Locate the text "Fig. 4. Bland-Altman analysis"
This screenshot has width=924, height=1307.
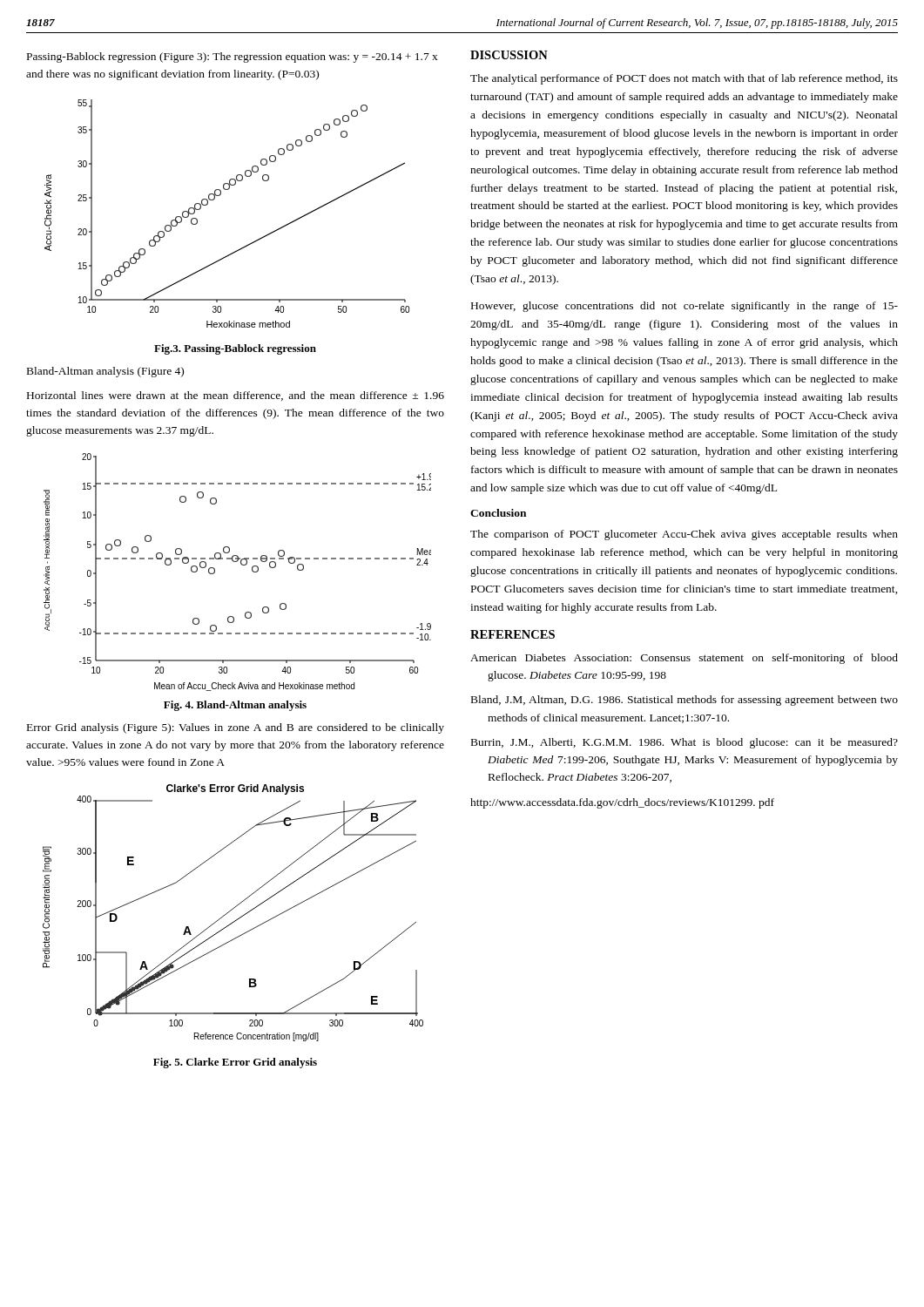coord(235,704)
